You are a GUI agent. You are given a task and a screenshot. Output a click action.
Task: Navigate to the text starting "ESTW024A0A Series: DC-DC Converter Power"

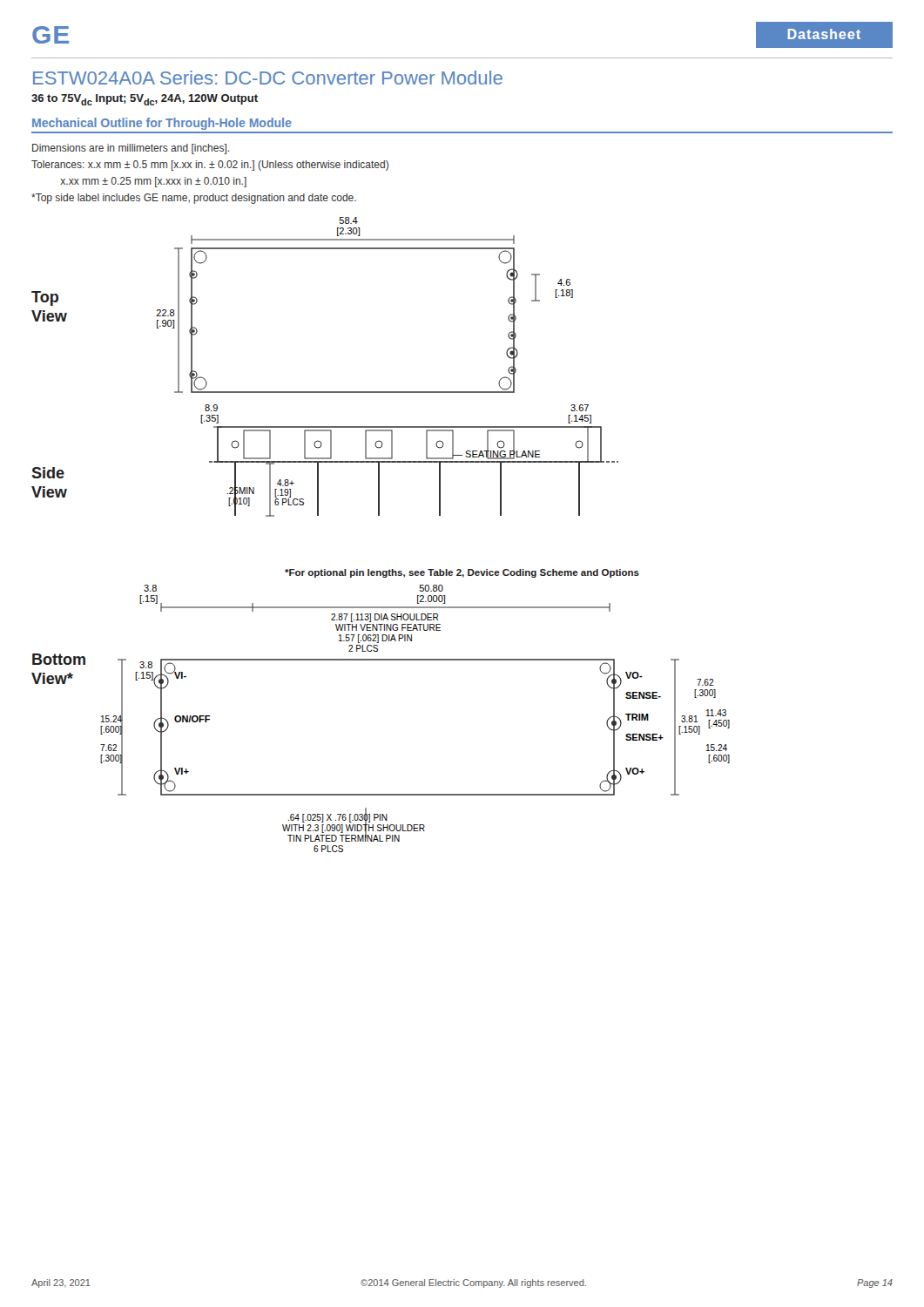[267, 78]
